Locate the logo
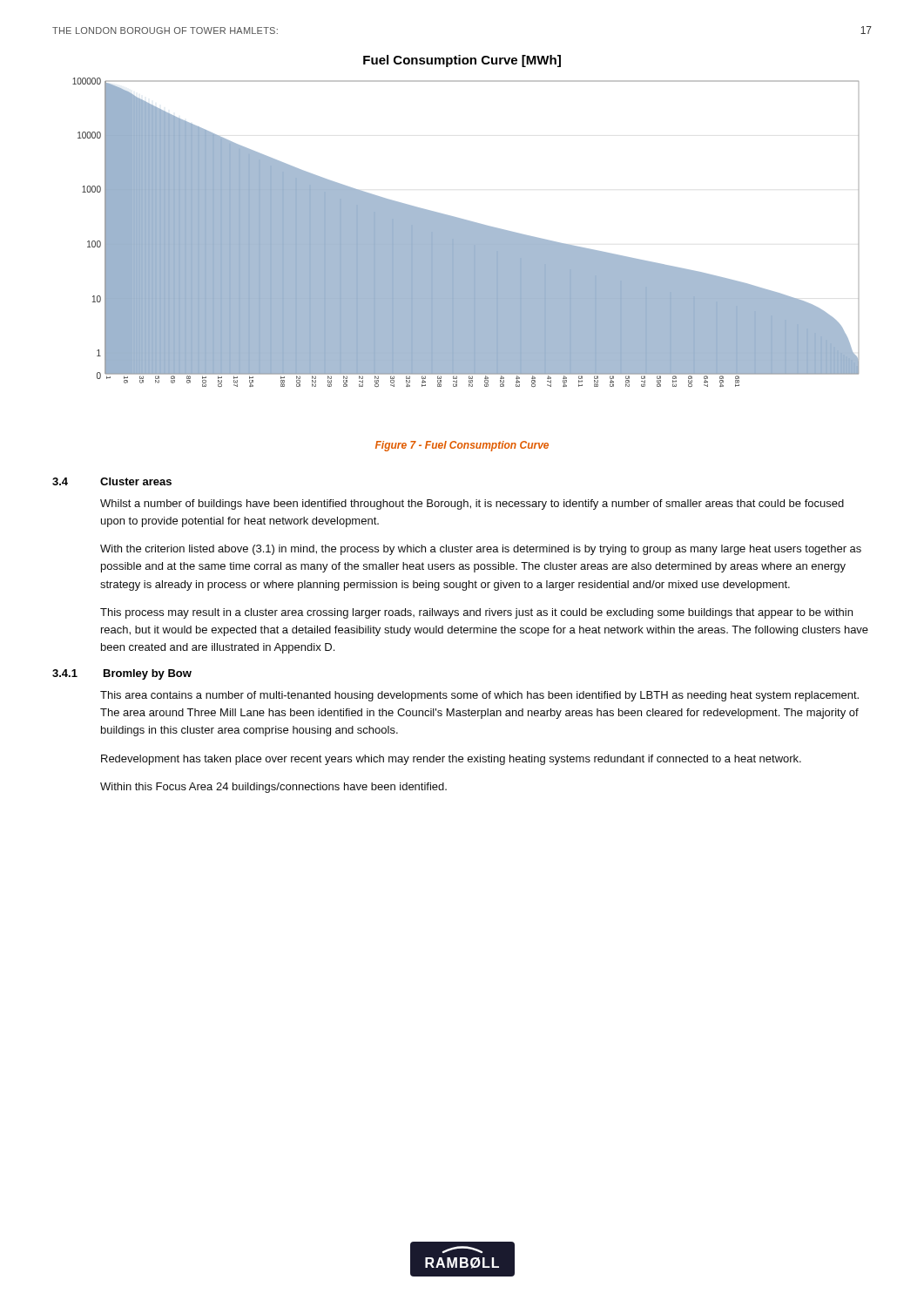Screen dimensions: 1307x924 (462, 1259)
